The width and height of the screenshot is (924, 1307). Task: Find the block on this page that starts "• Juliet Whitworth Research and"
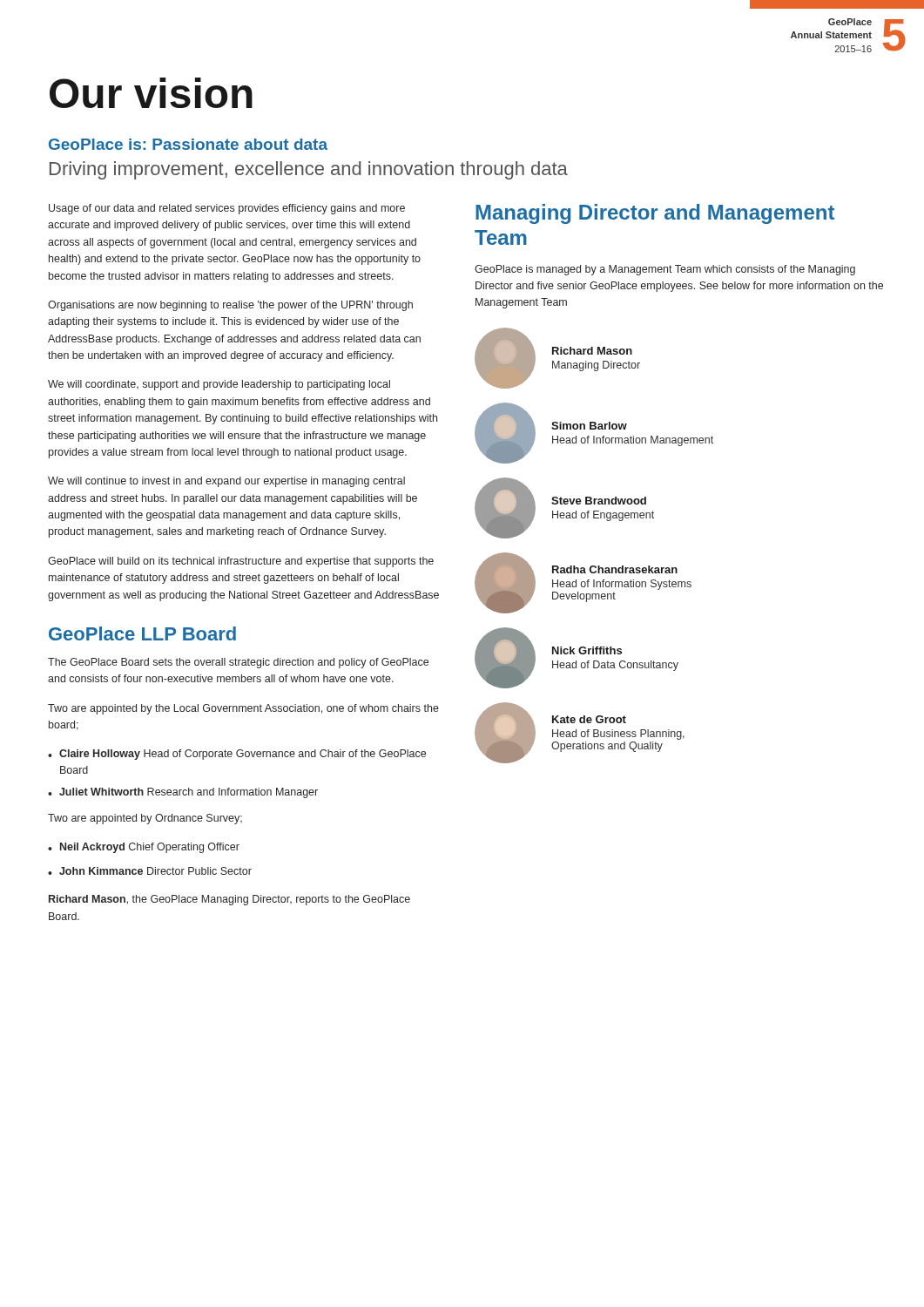click(183, 794)
